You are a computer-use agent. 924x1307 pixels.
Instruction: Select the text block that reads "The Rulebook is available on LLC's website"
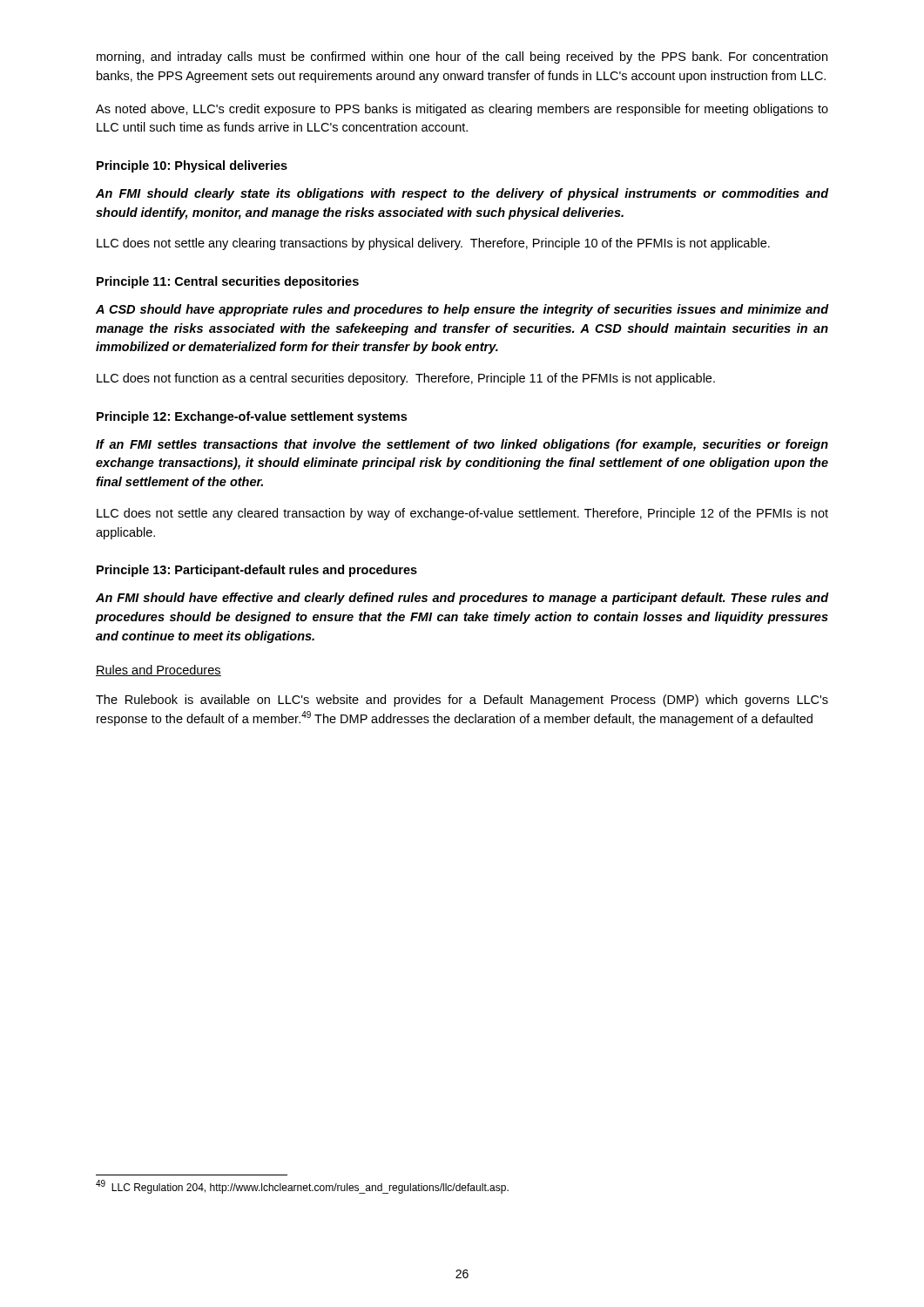pos(462,710)
